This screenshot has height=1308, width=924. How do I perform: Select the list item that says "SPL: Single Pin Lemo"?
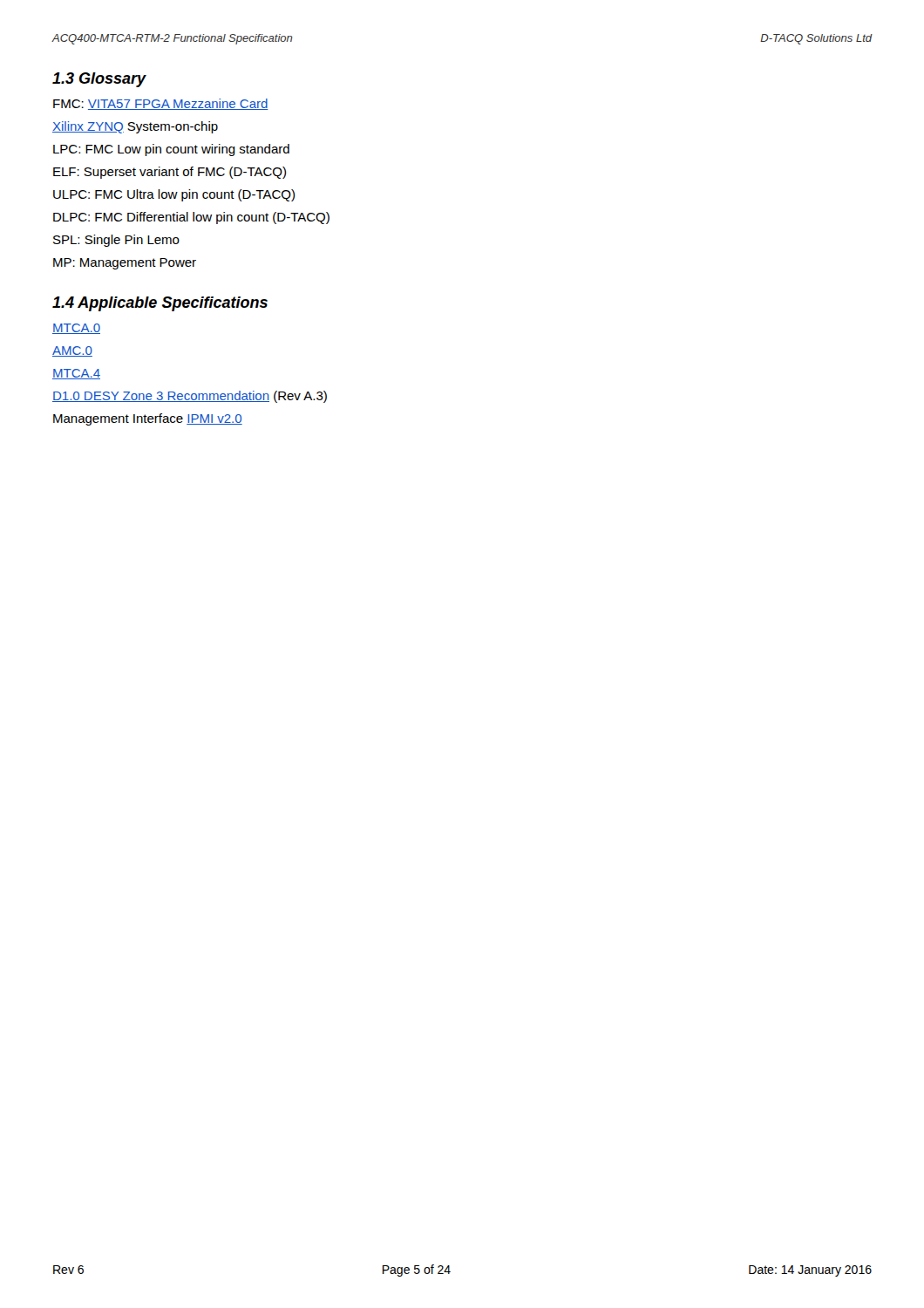(116, 239)
